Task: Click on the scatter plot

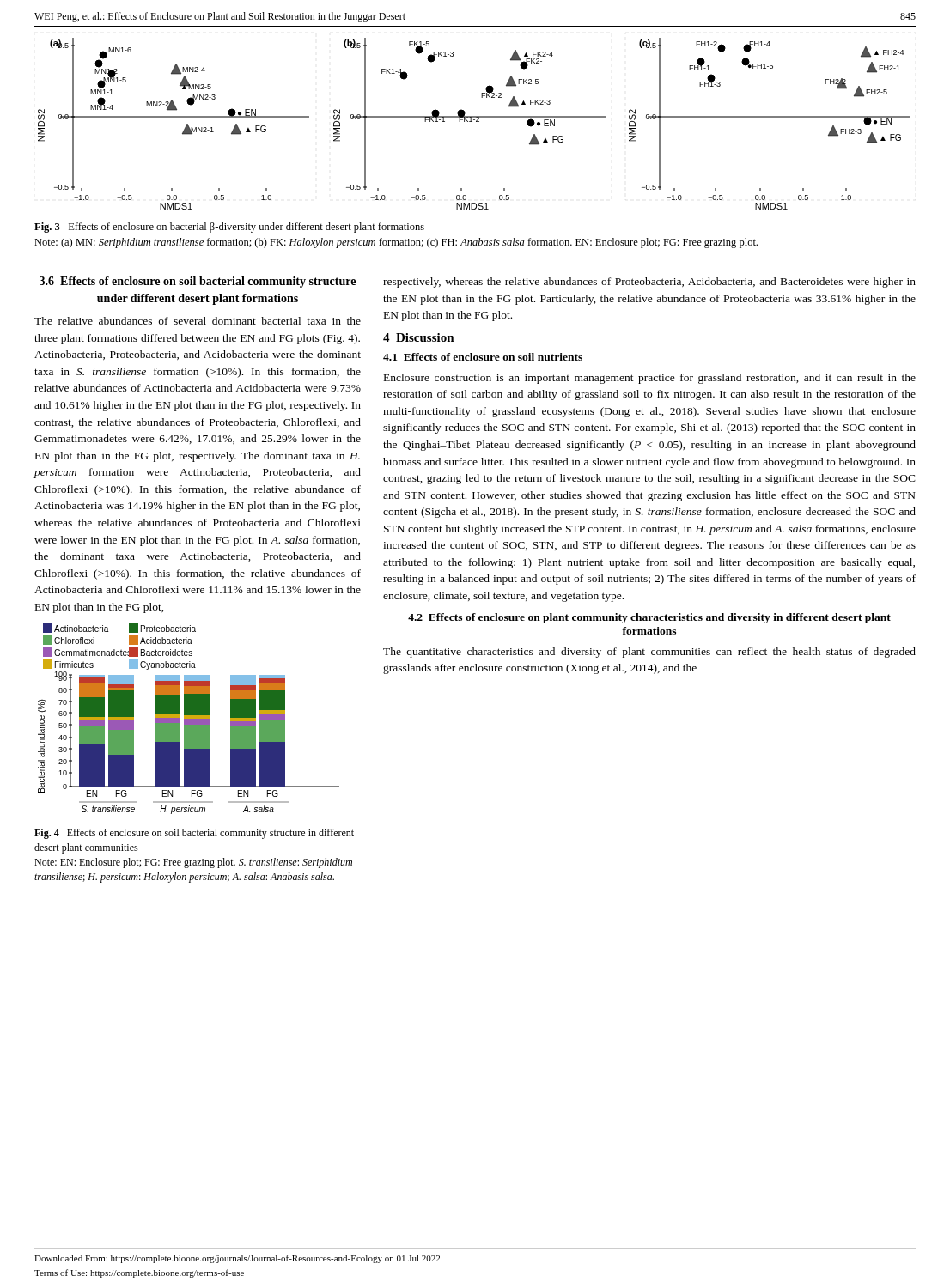Action: [x=475, y=123]
